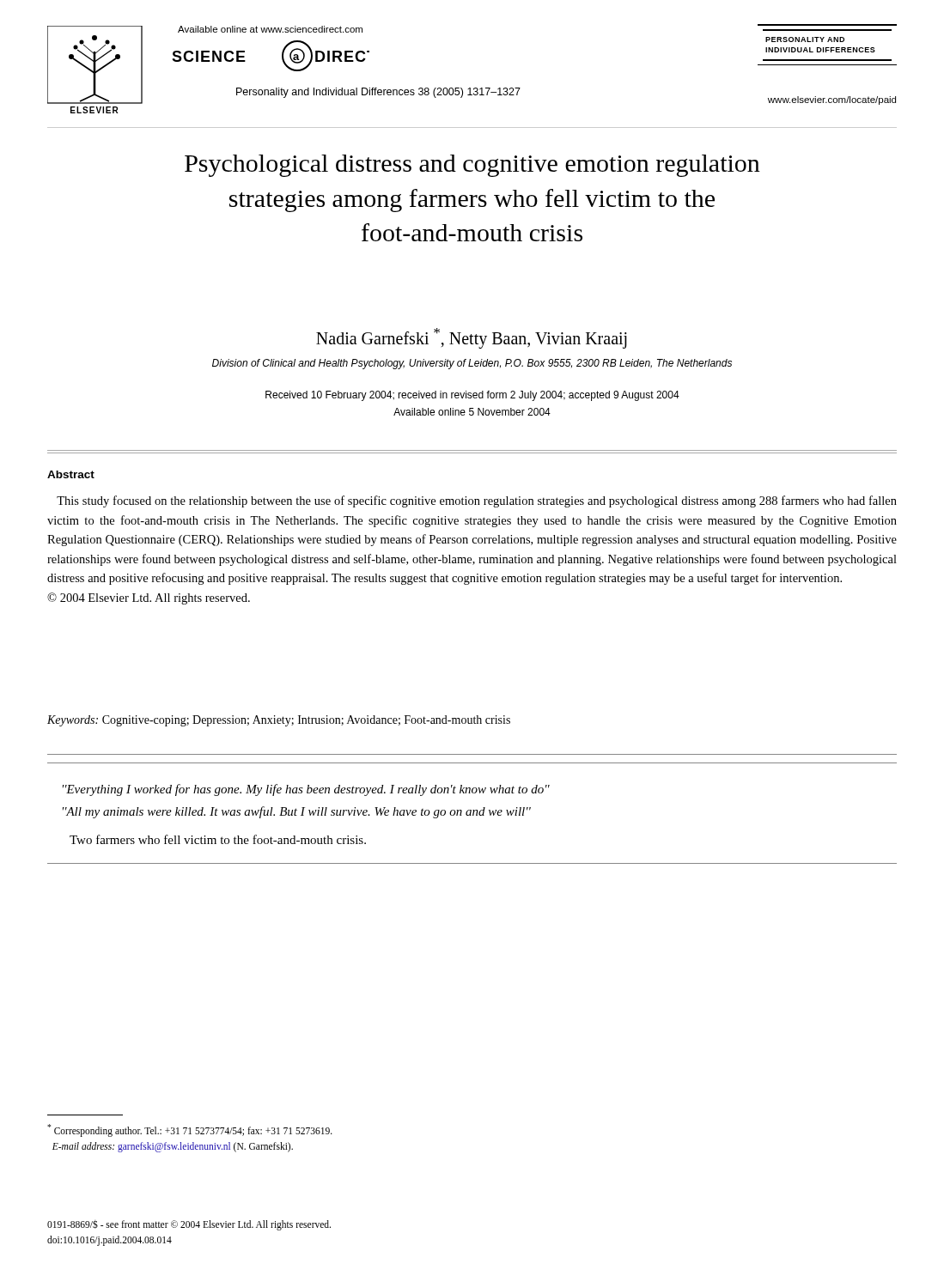Screen dimensions: 1288x944
Task: Select the title with the text "Psychological distress and cognitive"
Action: [472, 198]
